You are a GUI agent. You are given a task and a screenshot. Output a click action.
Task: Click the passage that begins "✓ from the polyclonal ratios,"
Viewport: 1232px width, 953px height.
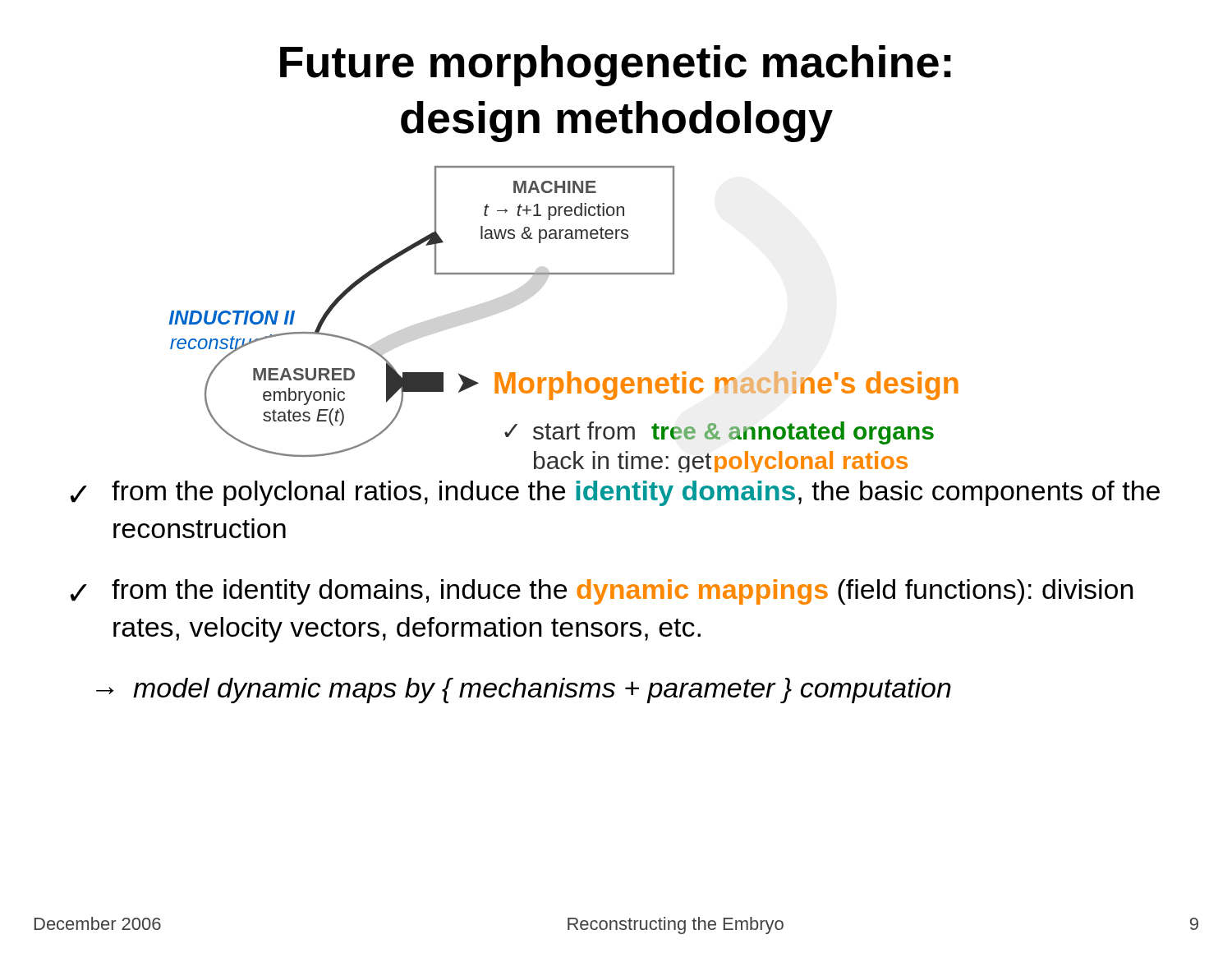616,510
